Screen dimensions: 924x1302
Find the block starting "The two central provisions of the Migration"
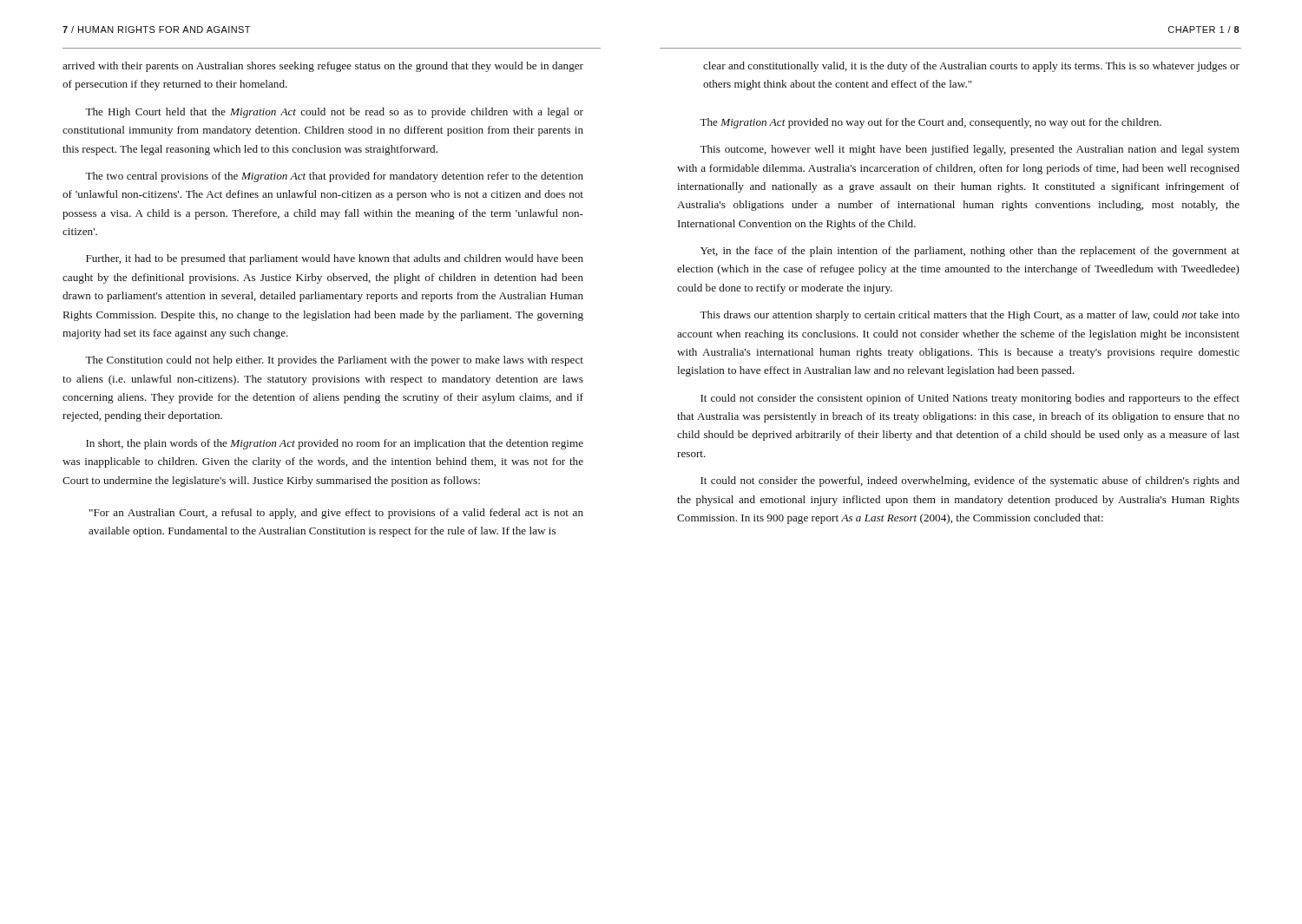click(x=323, y=204)
